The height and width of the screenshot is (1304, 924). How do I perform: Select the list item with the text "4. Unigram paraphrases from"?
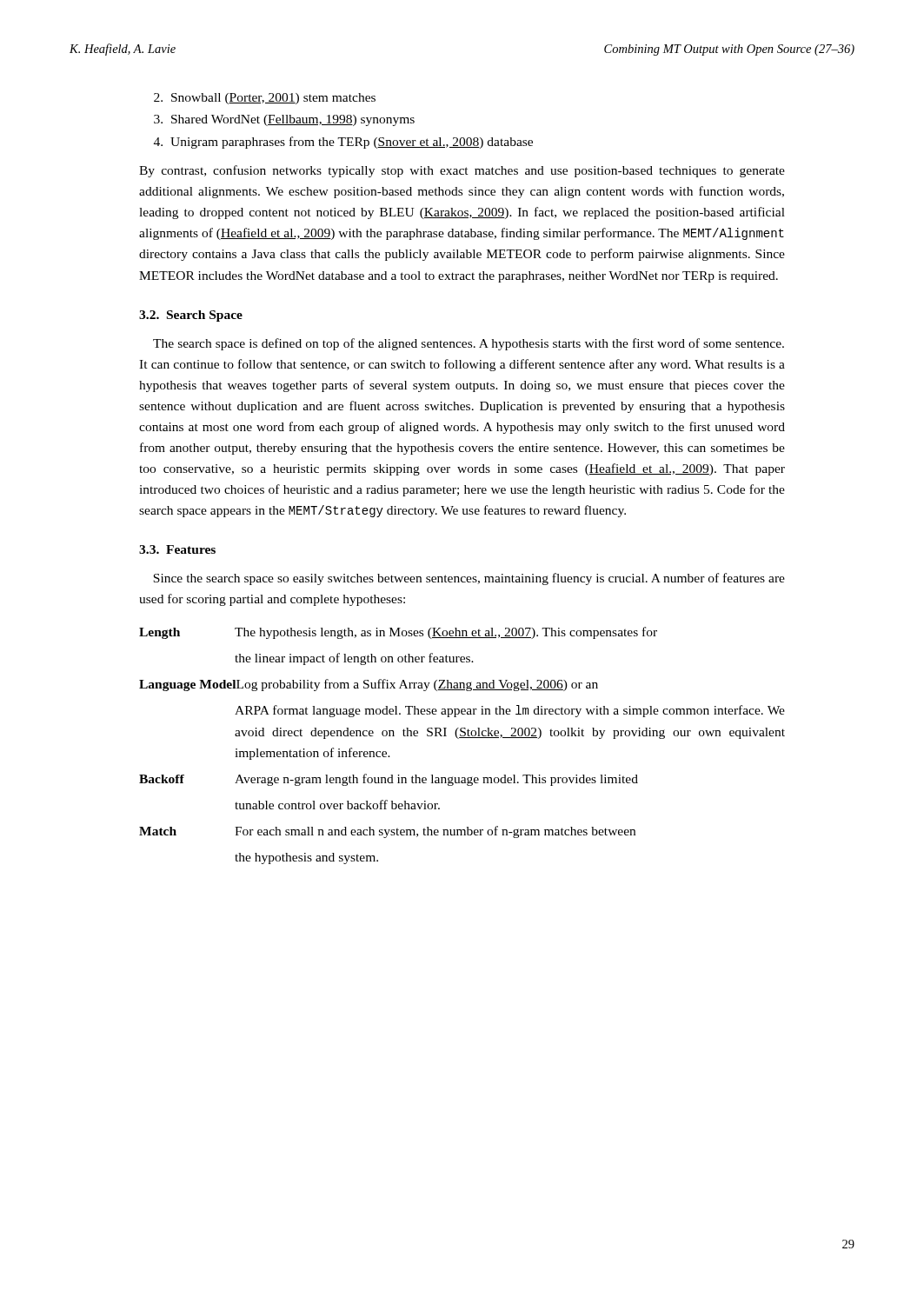[x=336, y=141]
